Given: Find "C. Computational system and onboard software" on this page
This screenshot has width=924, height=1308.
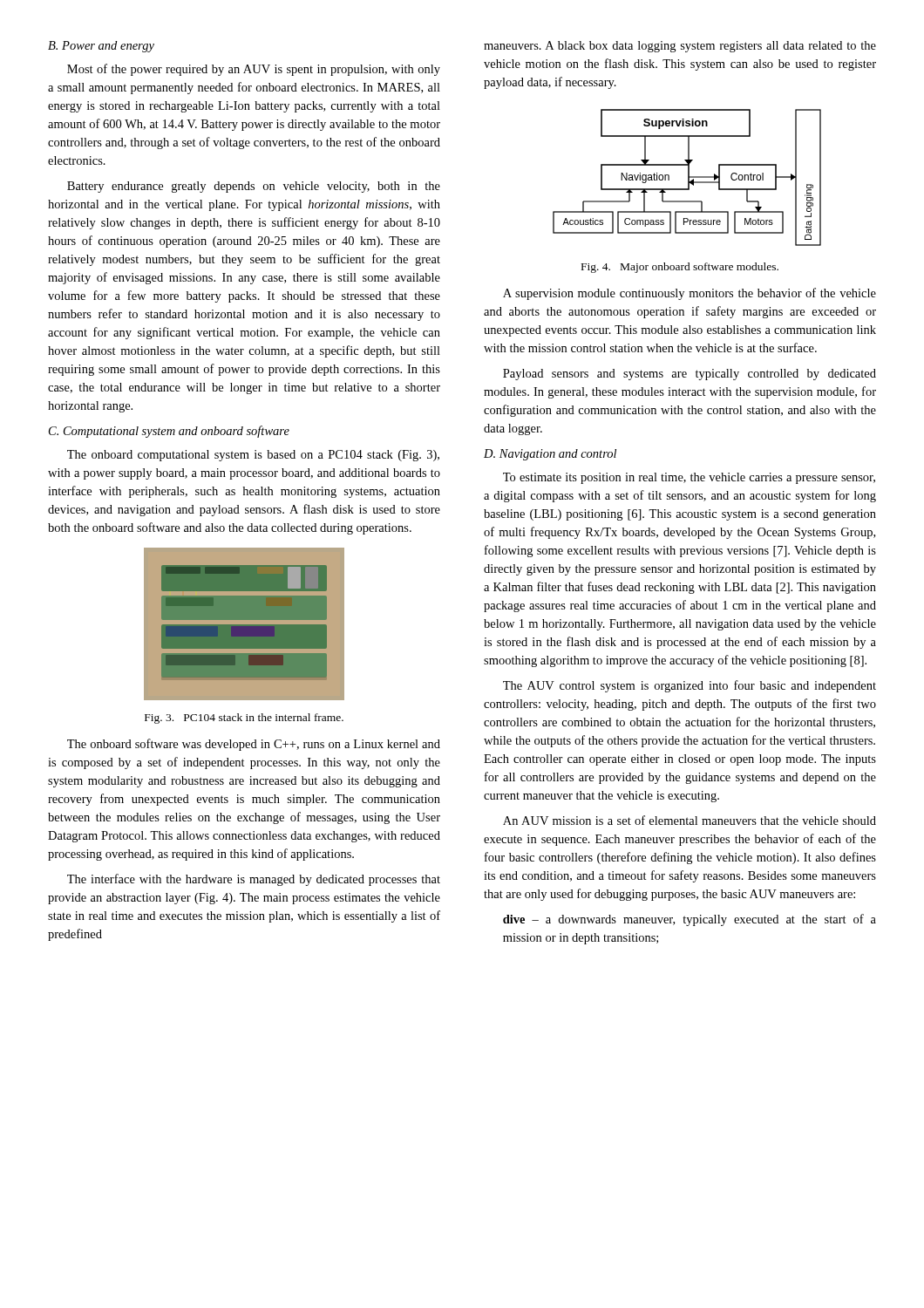Looking at the screenshot, I should [169, 431].
